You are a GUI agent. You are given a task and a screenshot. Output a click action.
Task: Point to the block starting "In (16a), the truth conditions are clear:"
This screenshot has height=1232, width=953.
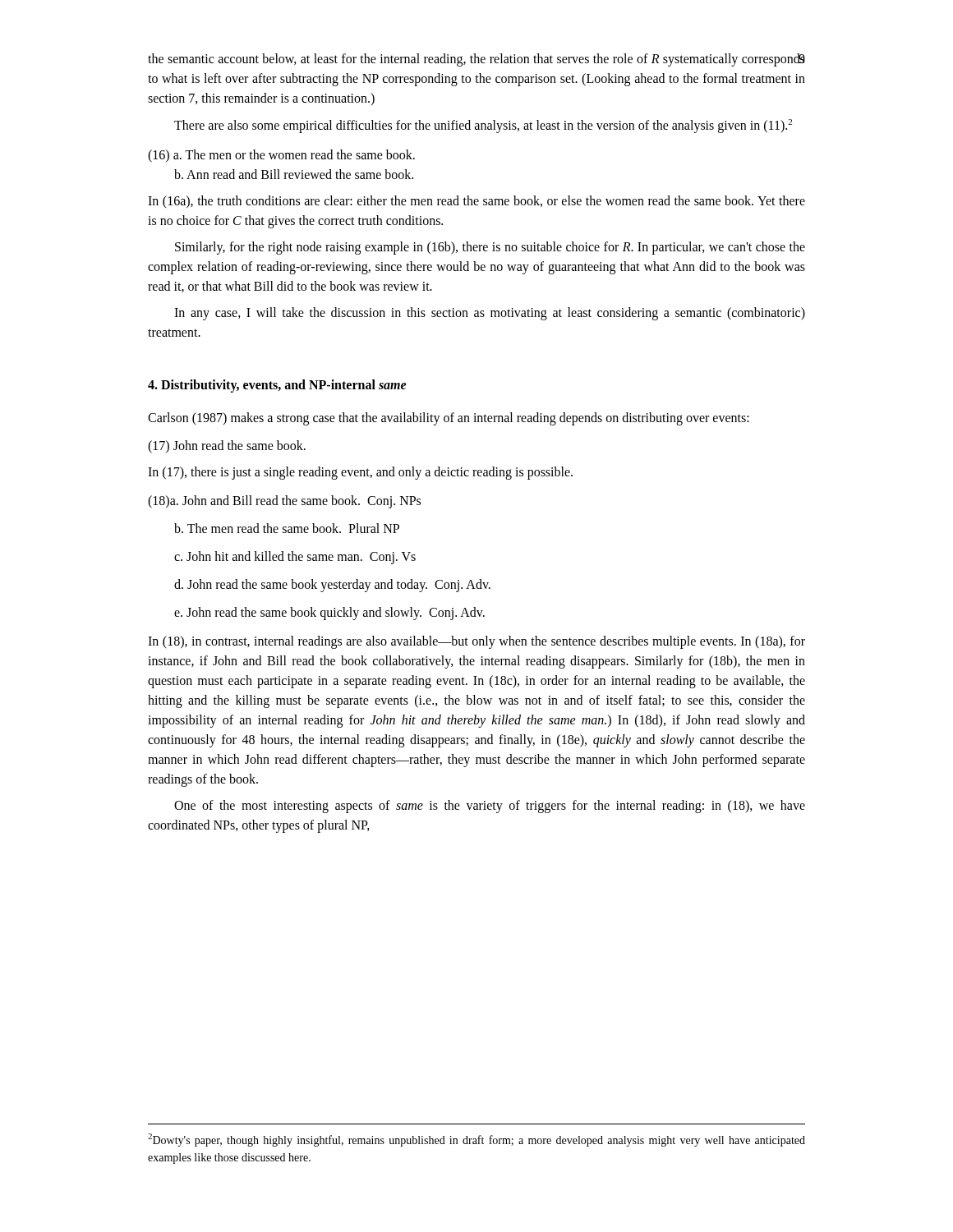(476, 267)
